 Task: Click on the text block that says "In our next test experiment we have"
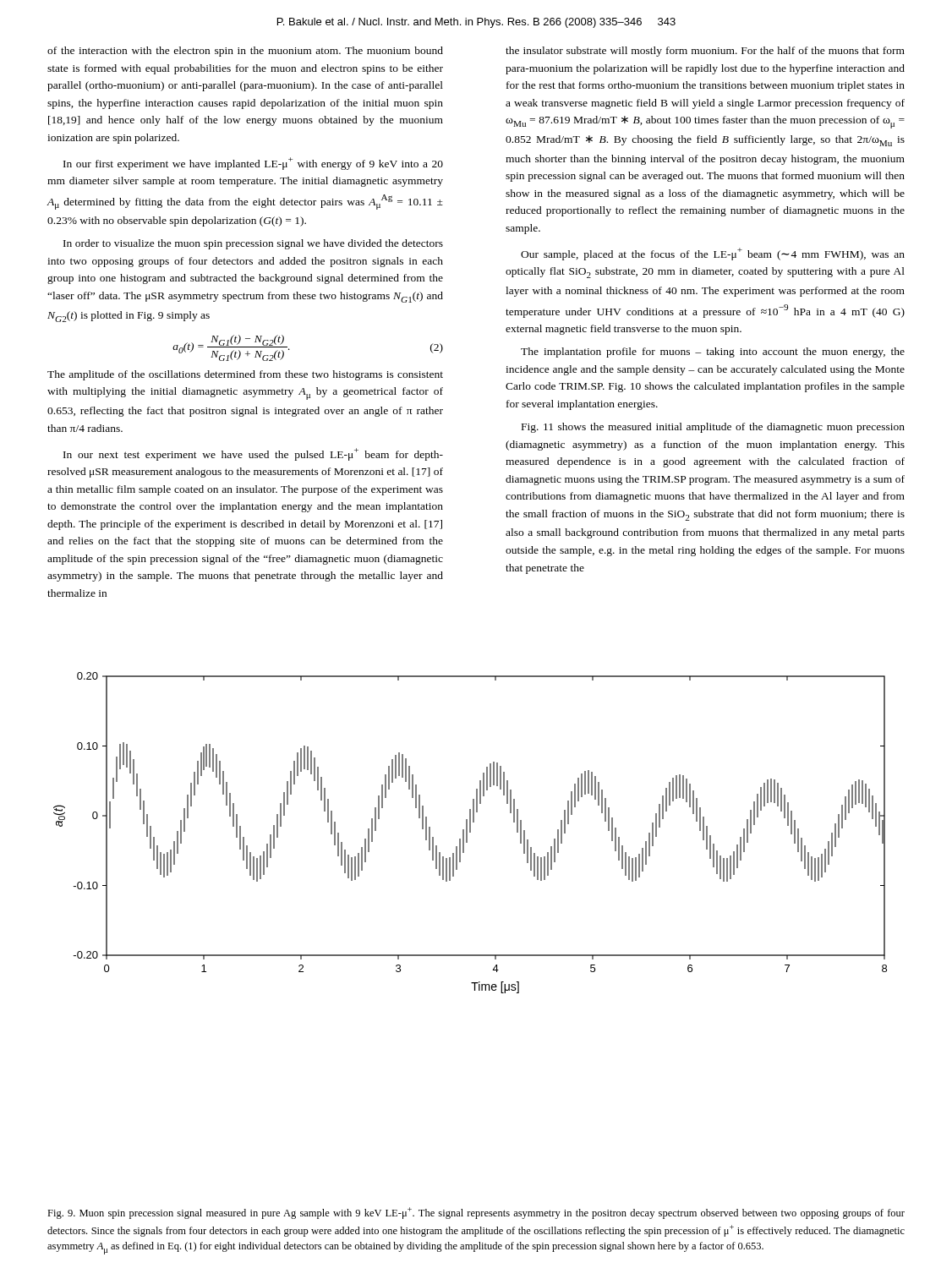(245, 523)
